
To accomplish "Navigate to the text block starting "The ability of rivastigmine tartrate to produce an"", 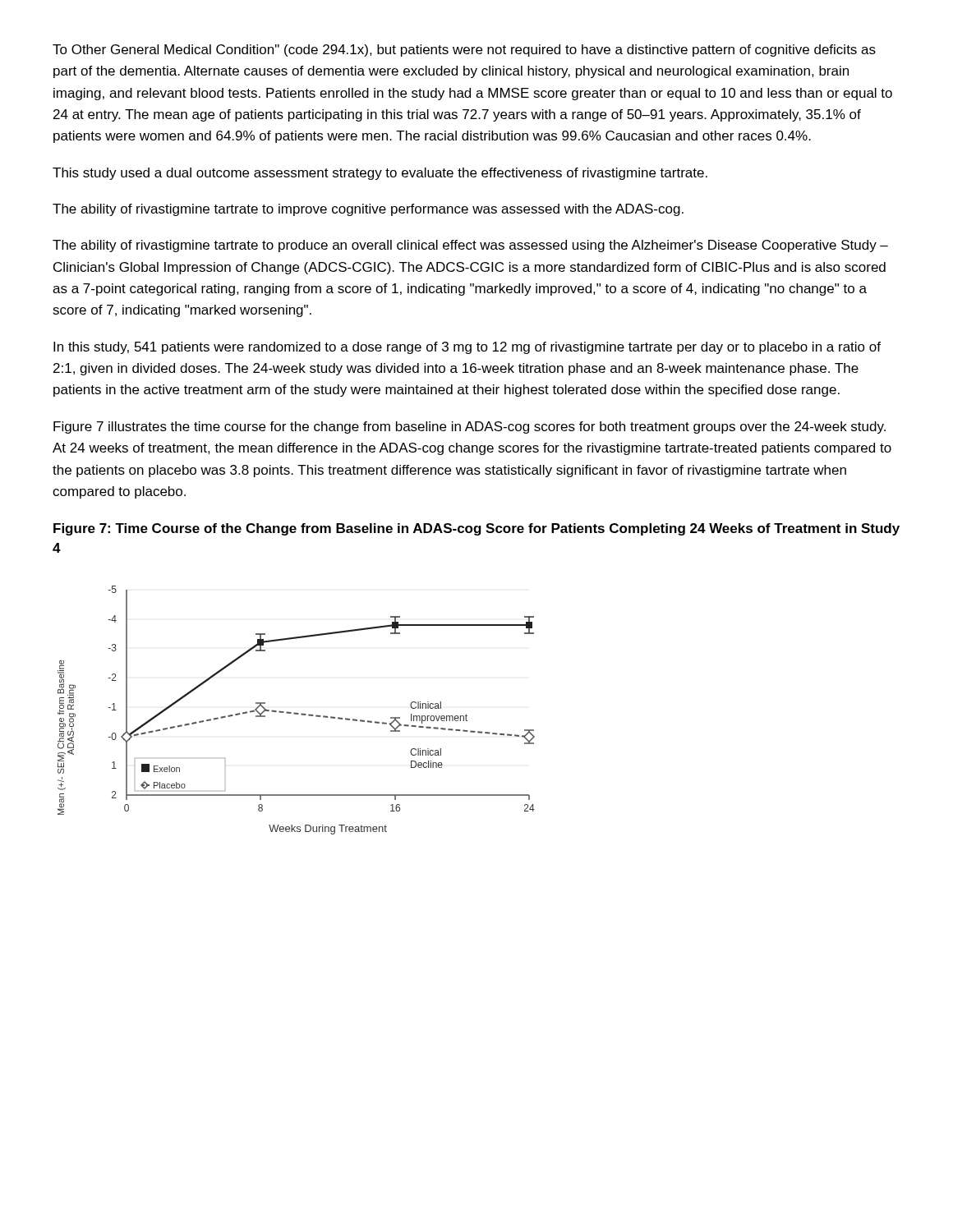I will pyautogui.click(x=470, y=278).
